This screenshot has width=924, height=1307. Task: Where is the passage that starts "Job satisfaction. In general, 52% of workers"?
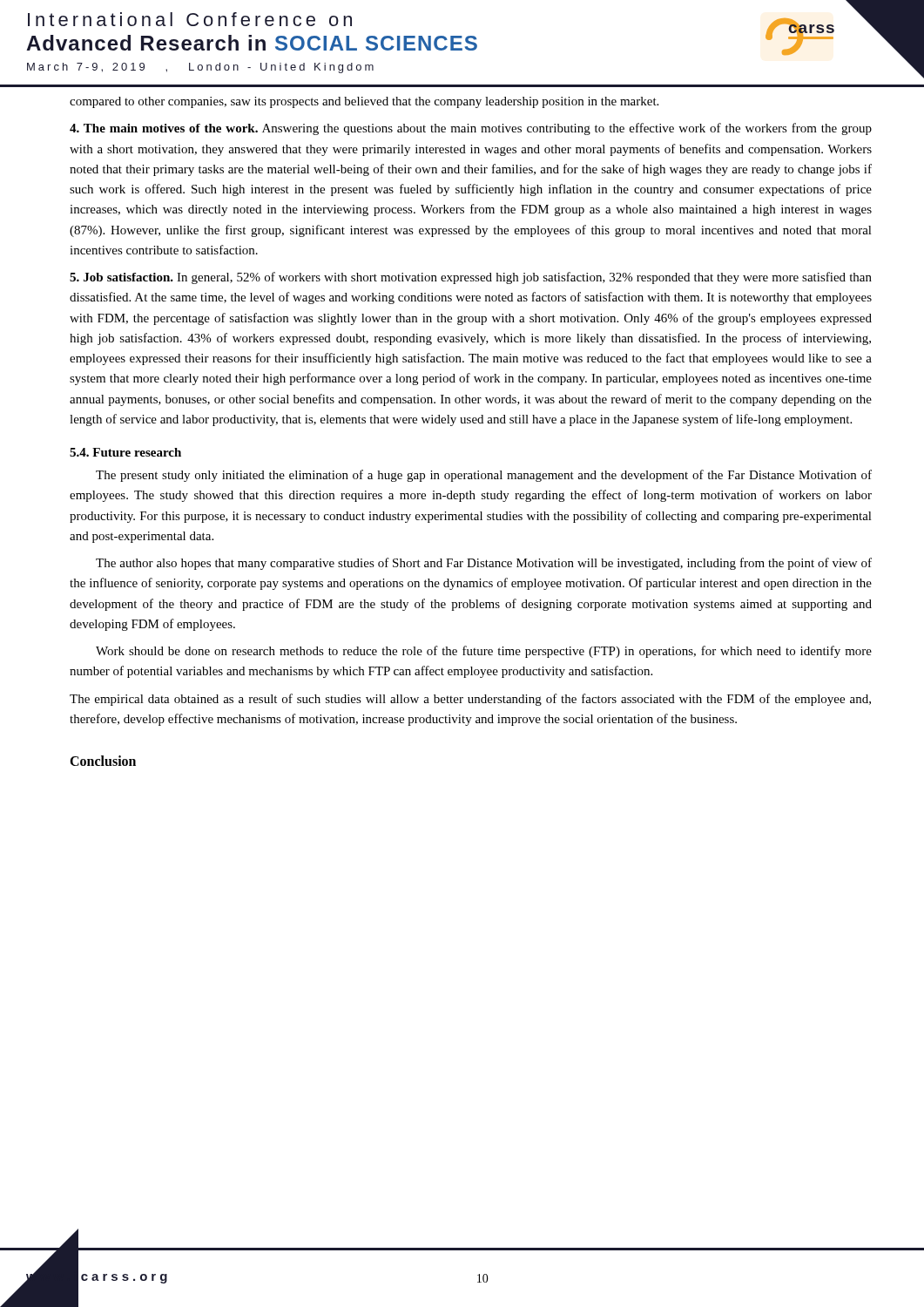click(471, 349)
